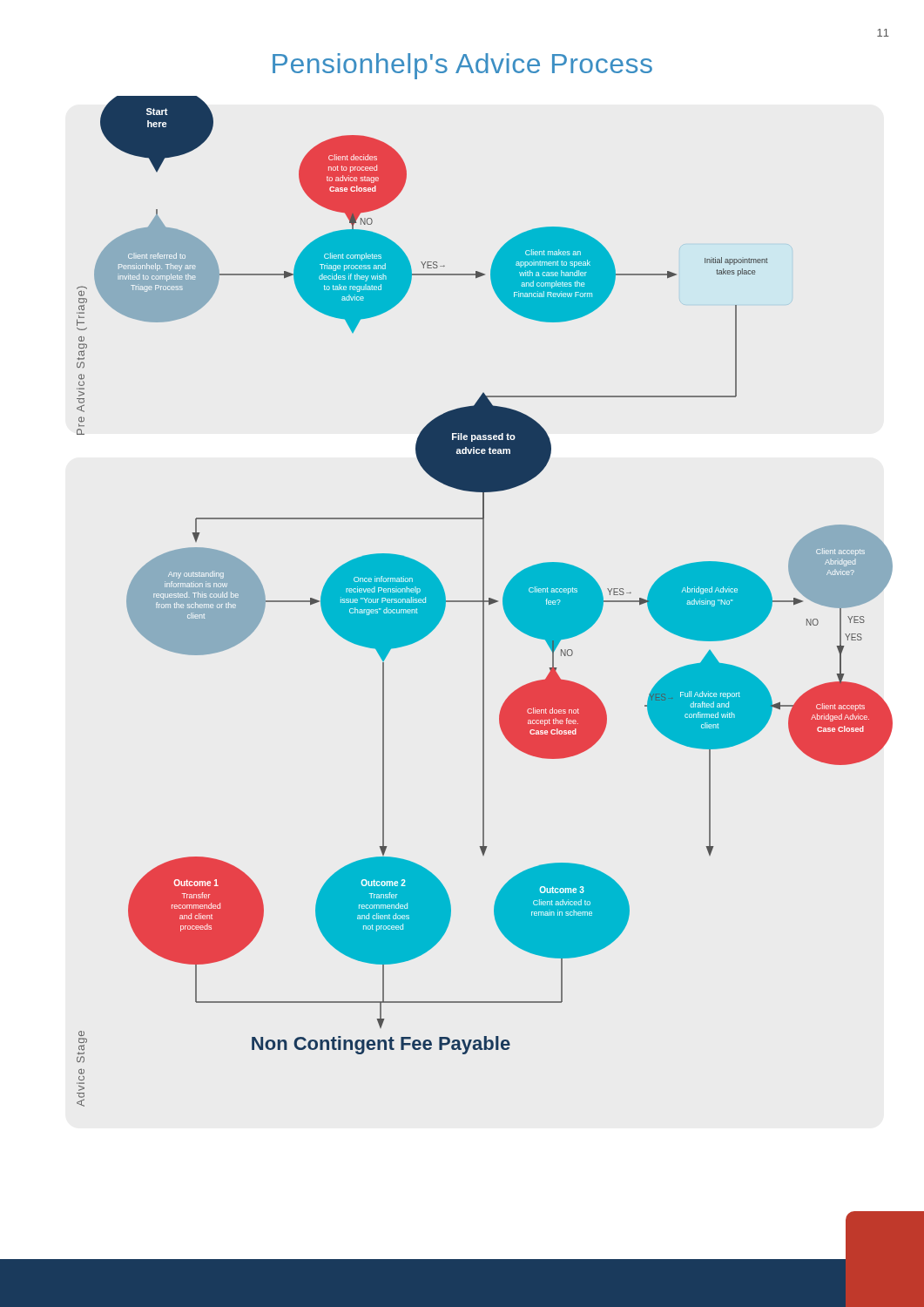The height and width of the screenshot is (1307, 924).
Task: Find the flowchart
Action: (x=462, y=654)
